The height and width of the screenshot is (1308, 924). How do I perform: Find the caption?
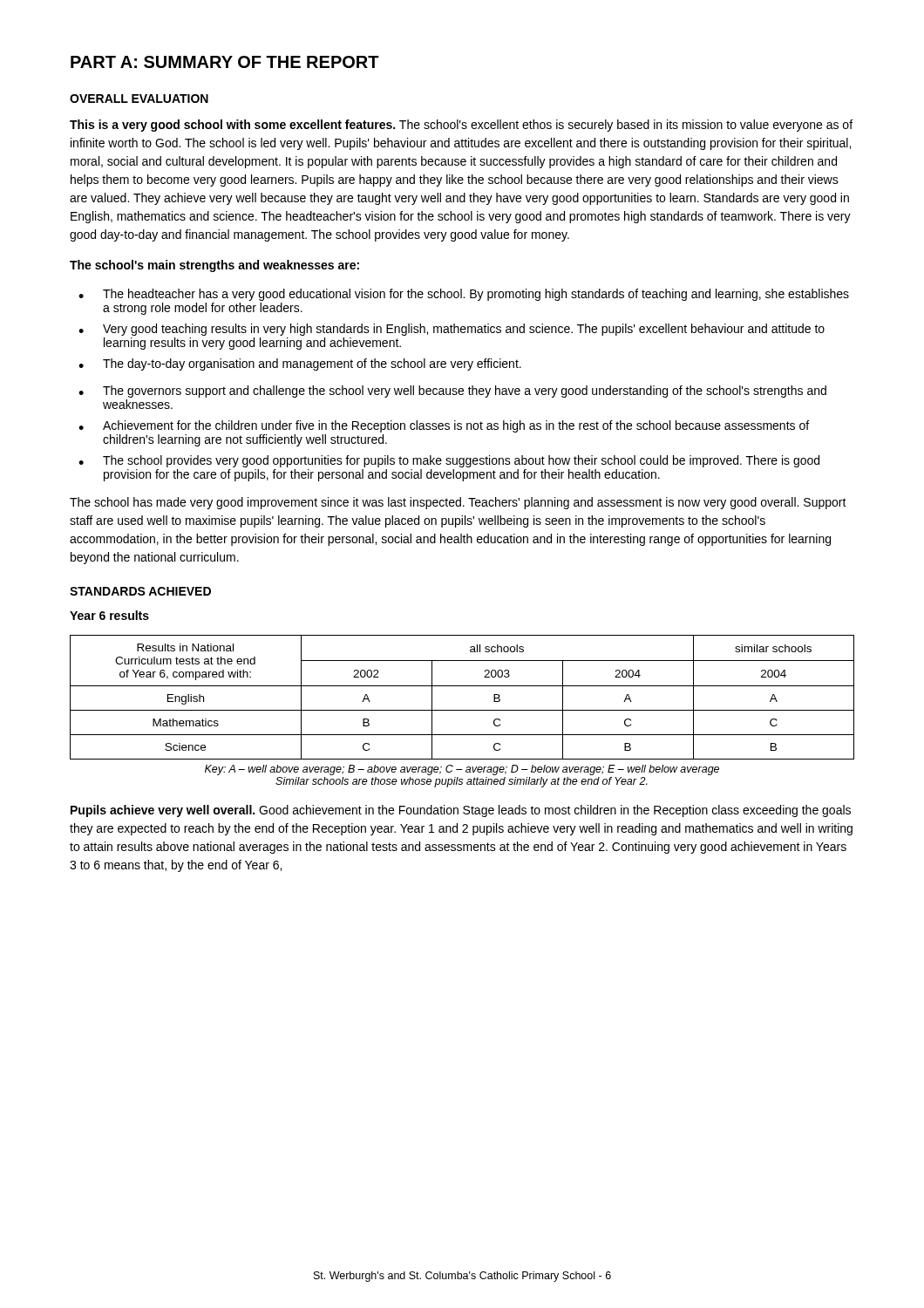click(x=462, y=776)
